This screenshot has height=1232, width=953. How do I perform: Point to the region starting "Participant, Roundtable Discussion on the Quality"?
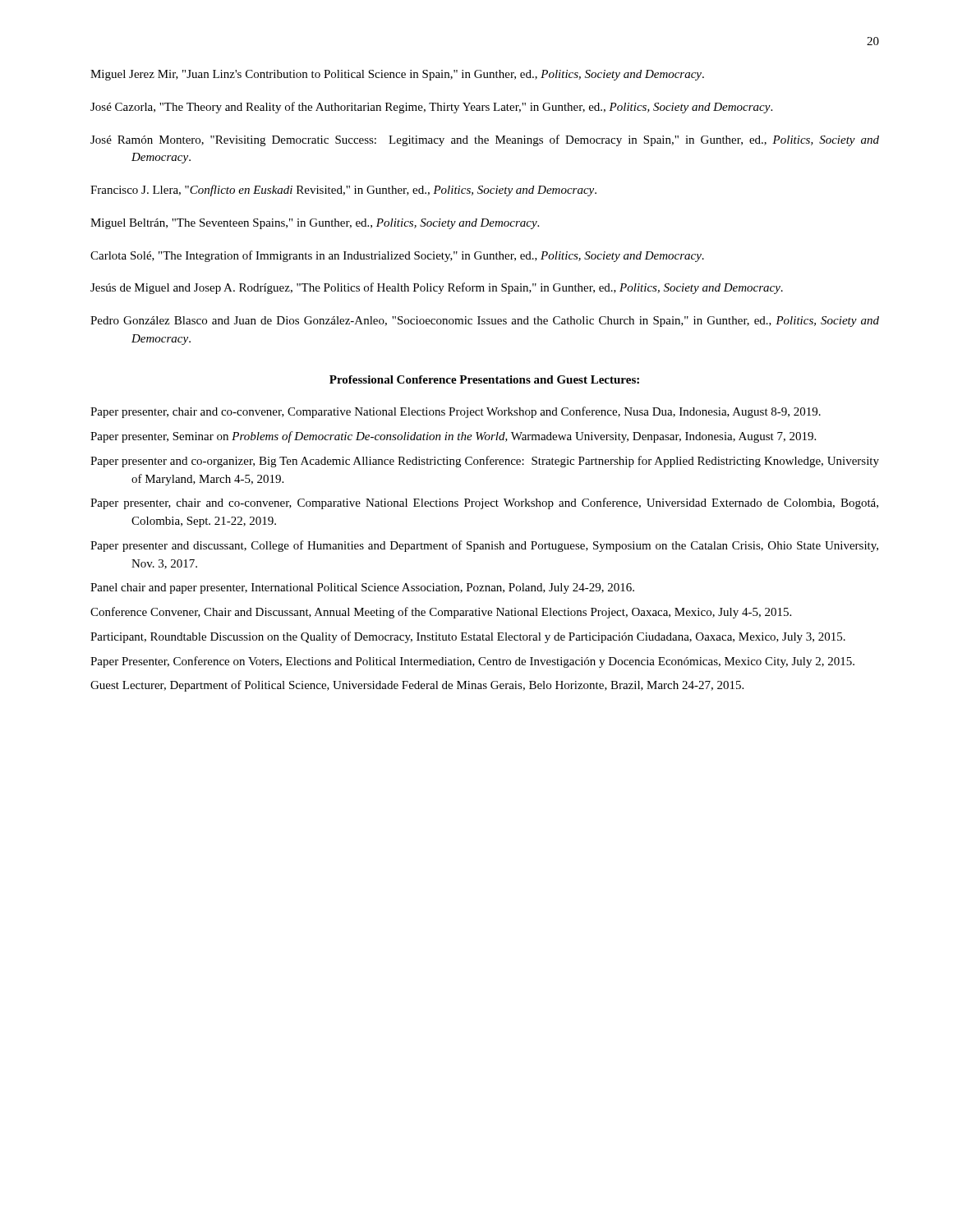click(x=485, y=637)
